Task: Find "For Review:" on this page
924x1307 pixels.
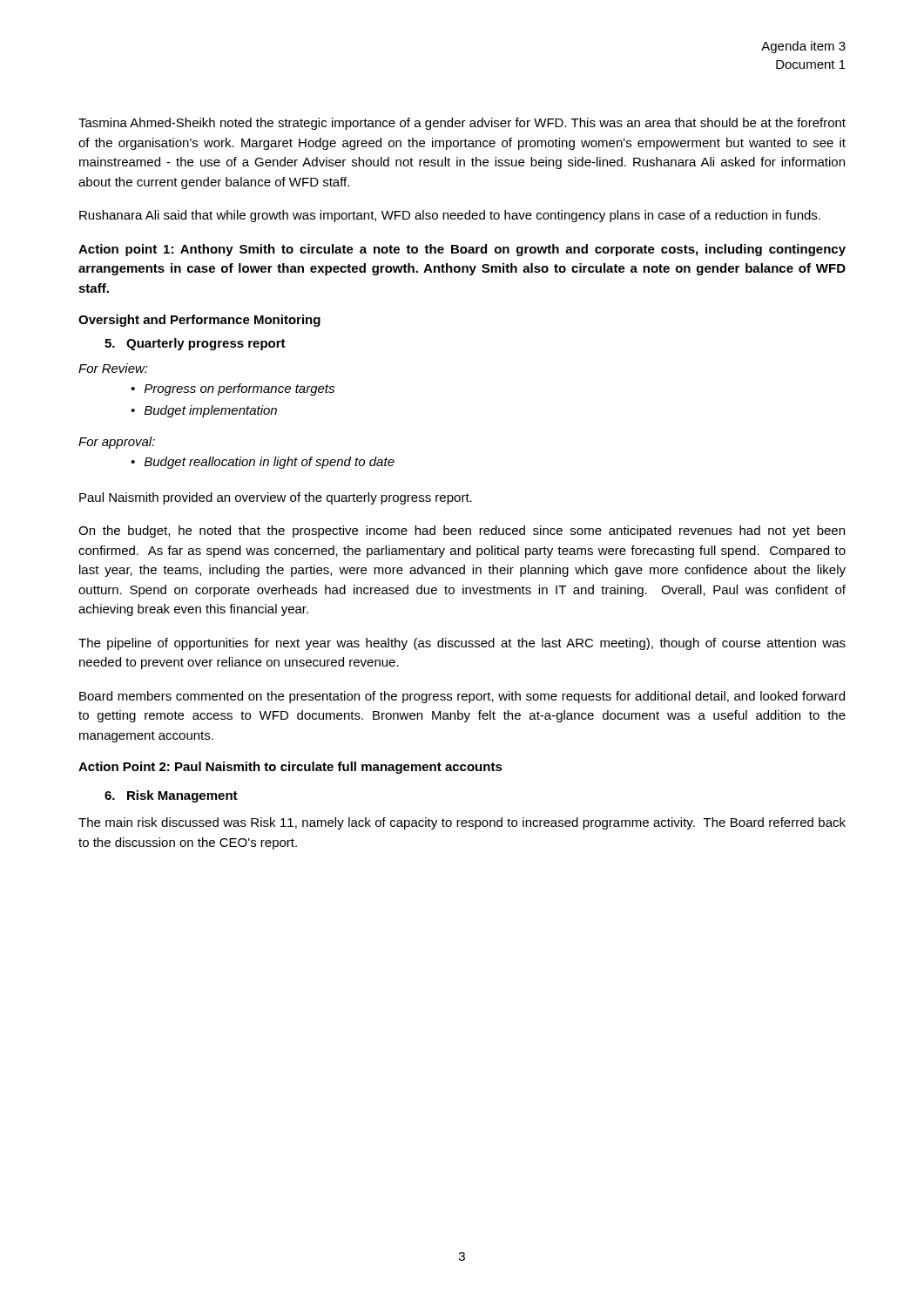Action: click(x=113, y=368)
